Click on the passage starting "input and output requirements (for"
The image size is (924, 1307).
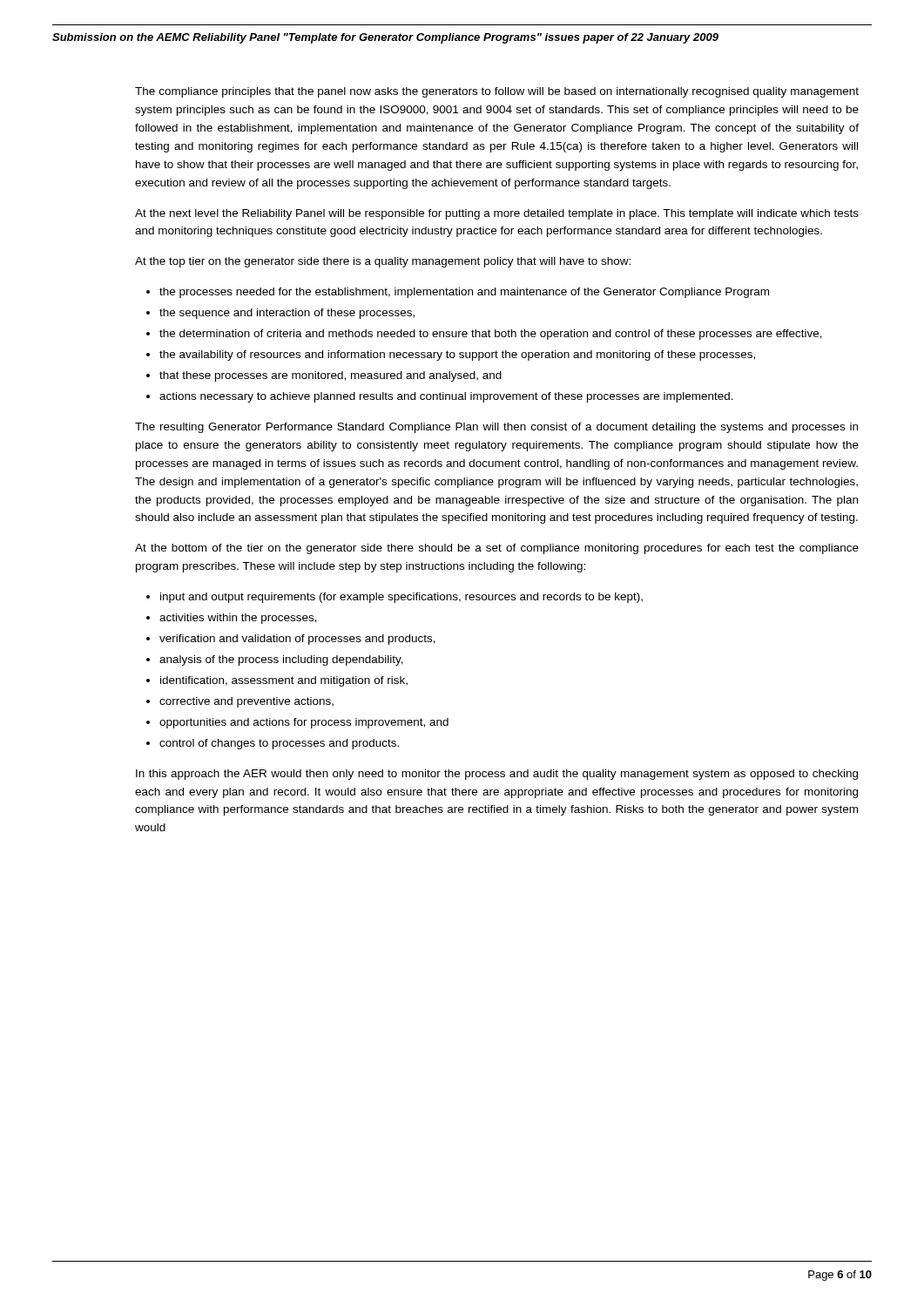coord(402,597)
